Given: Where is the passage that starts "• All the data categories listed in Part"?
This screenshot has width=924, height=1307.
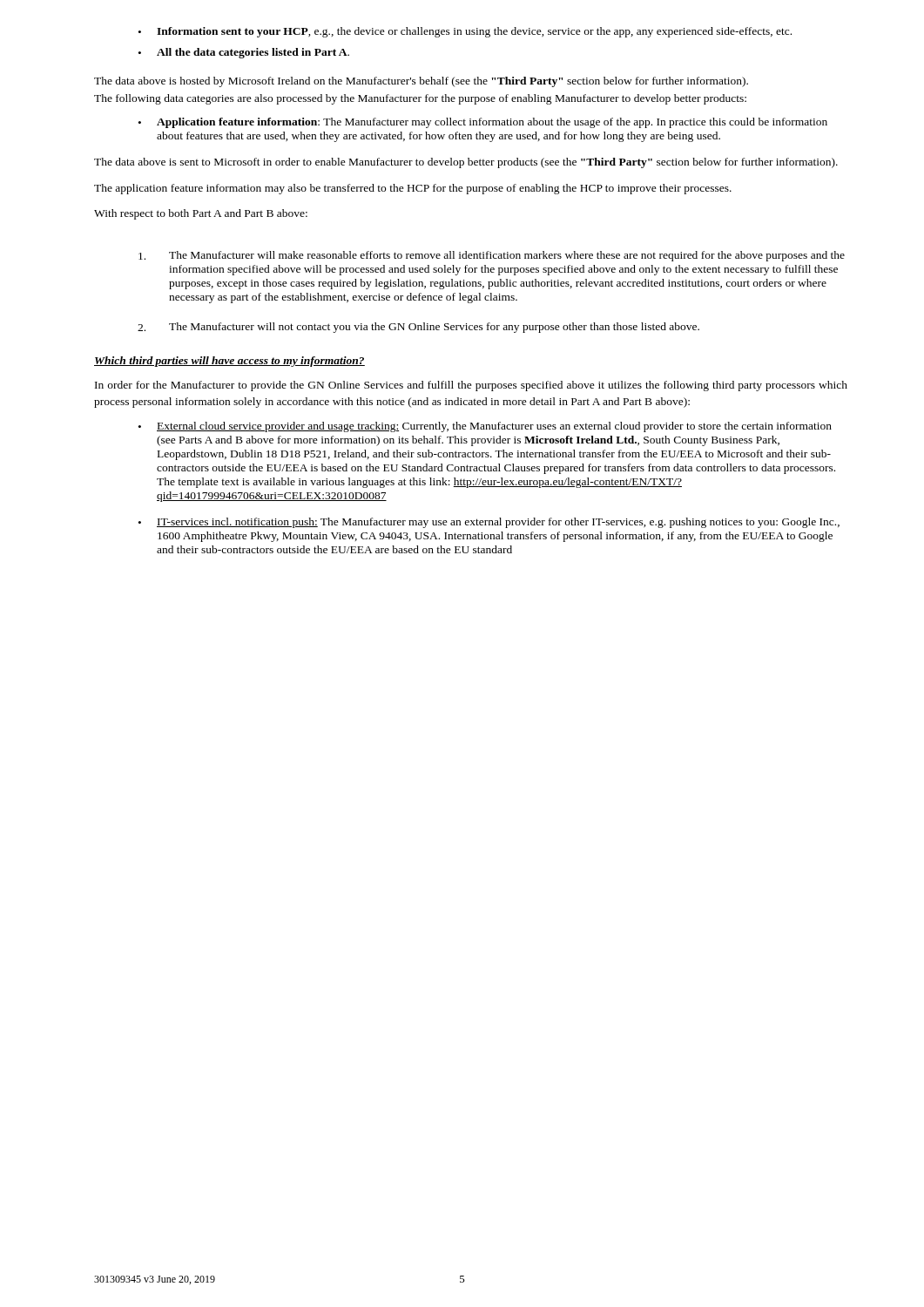Looking at the screenshot, I should coord(244,53).
